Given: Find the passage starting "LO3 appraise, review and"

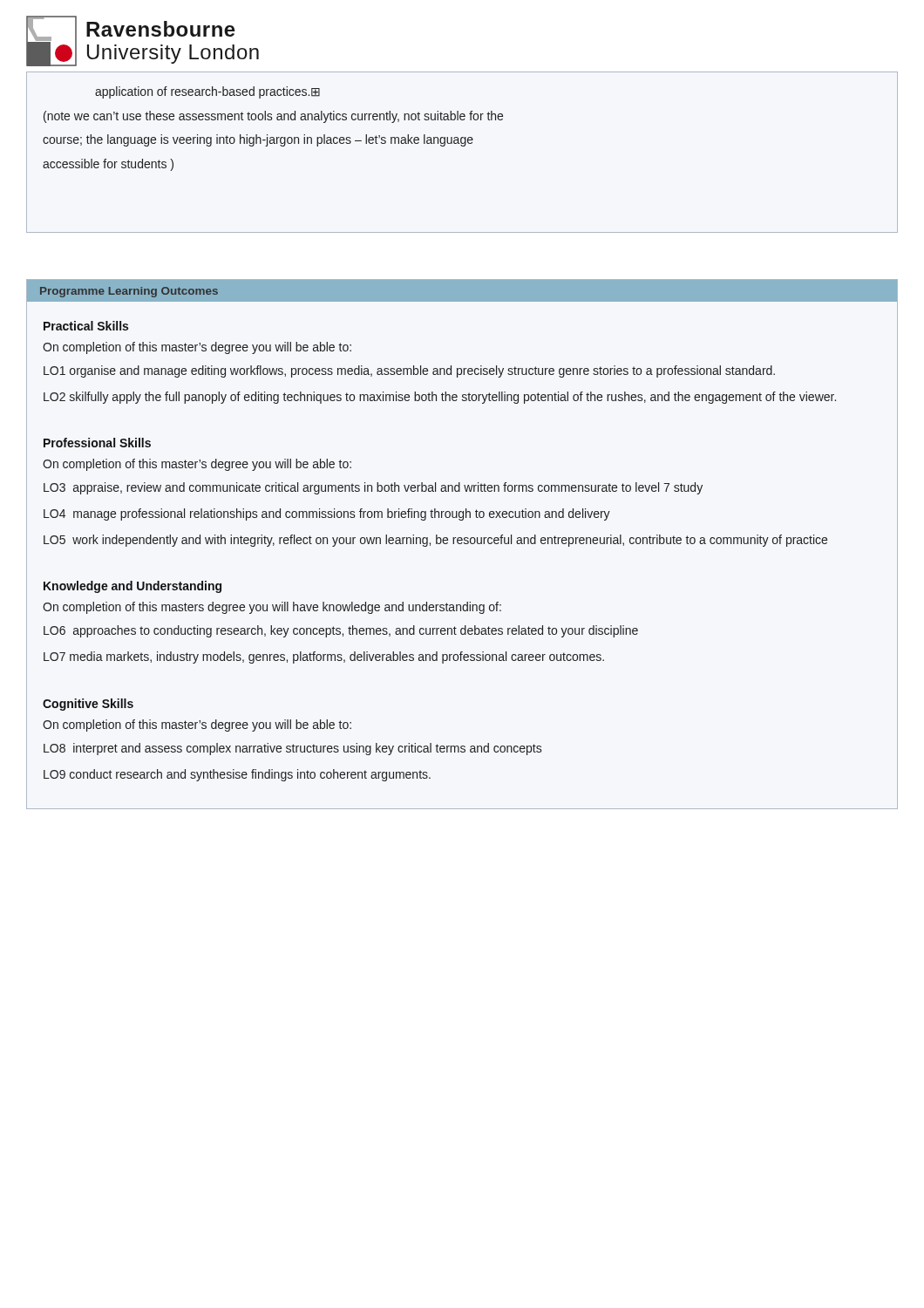Looking at the screenshot, I should pos(373,488).
